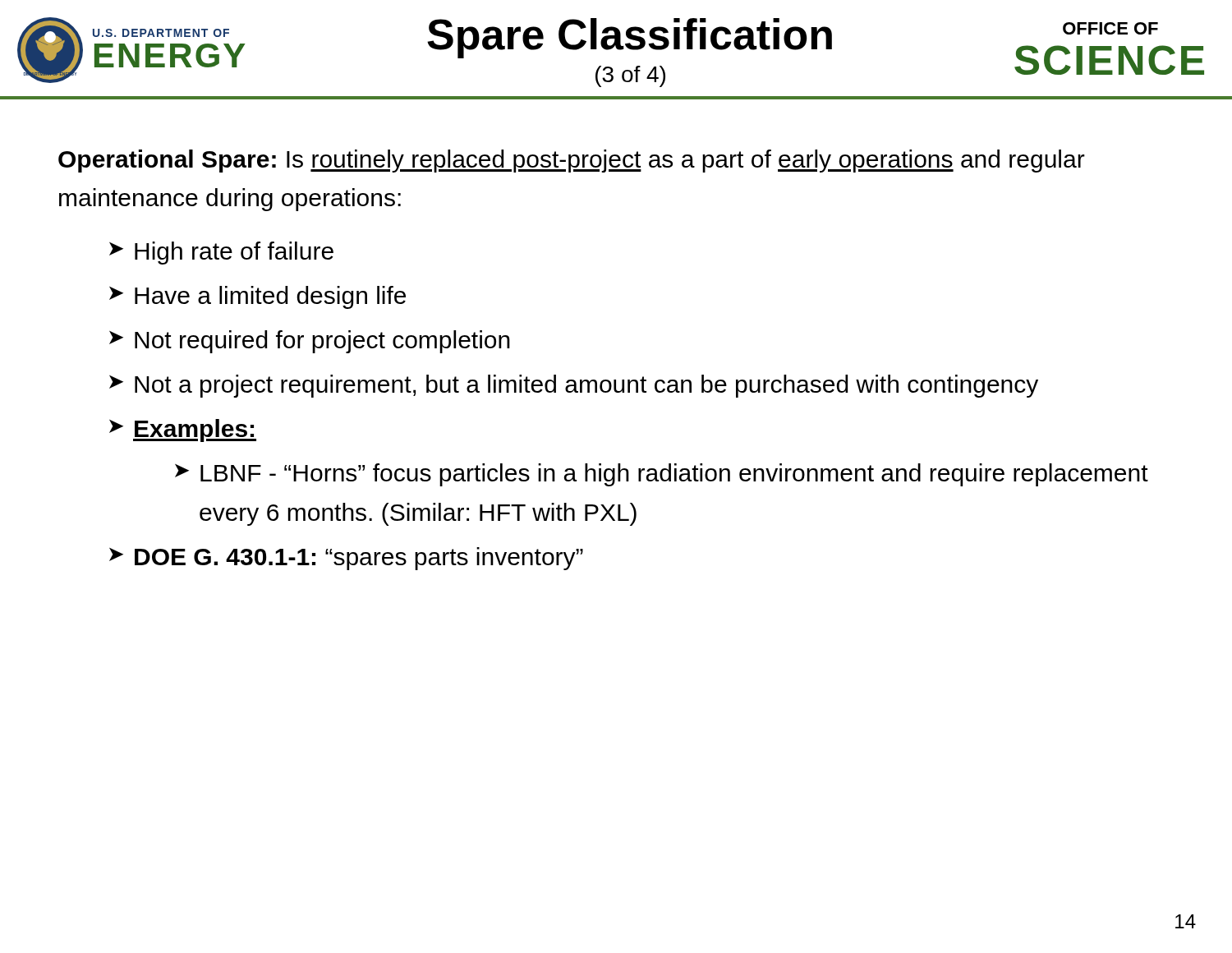
Task: Where does it say "➤ Examples:"?
Action: tap(182, 429)
